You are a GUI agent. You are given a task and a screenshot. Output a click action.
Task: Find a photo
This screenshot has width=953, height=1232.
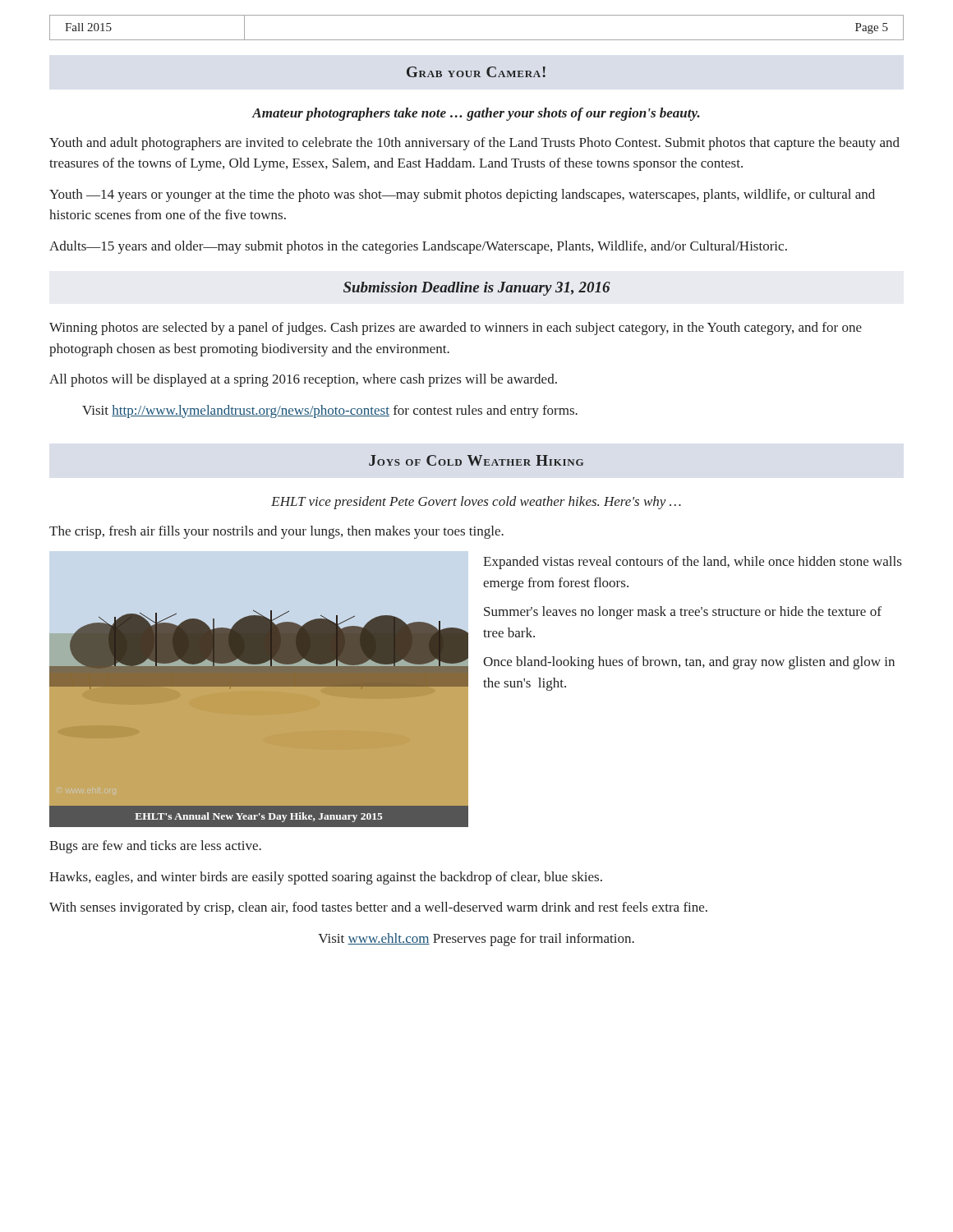(259, 689)
